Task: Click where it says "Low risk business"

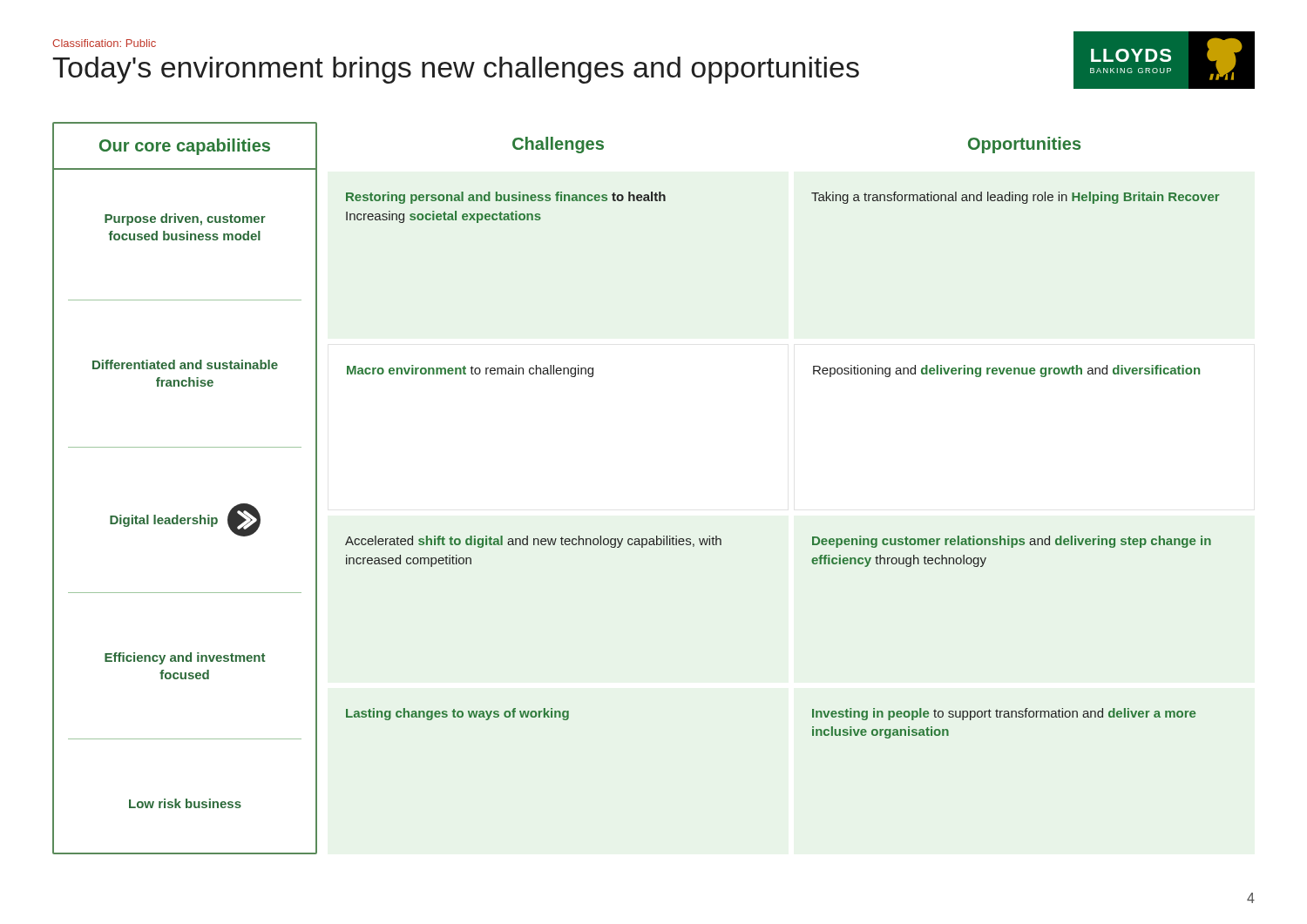Action: pos(185,804)
